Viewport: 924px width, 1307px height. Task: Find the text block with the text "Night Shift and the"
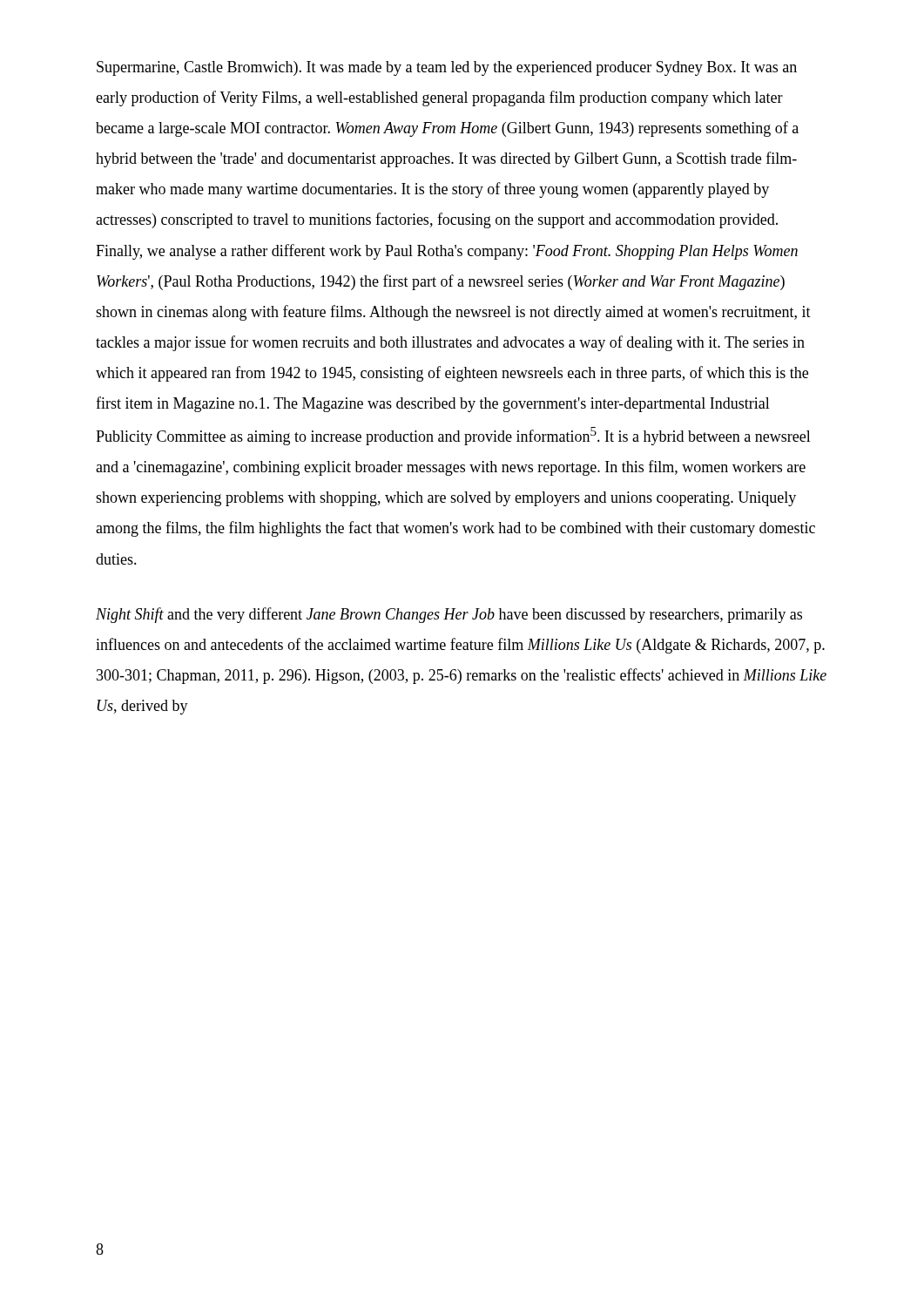point(462,660)
